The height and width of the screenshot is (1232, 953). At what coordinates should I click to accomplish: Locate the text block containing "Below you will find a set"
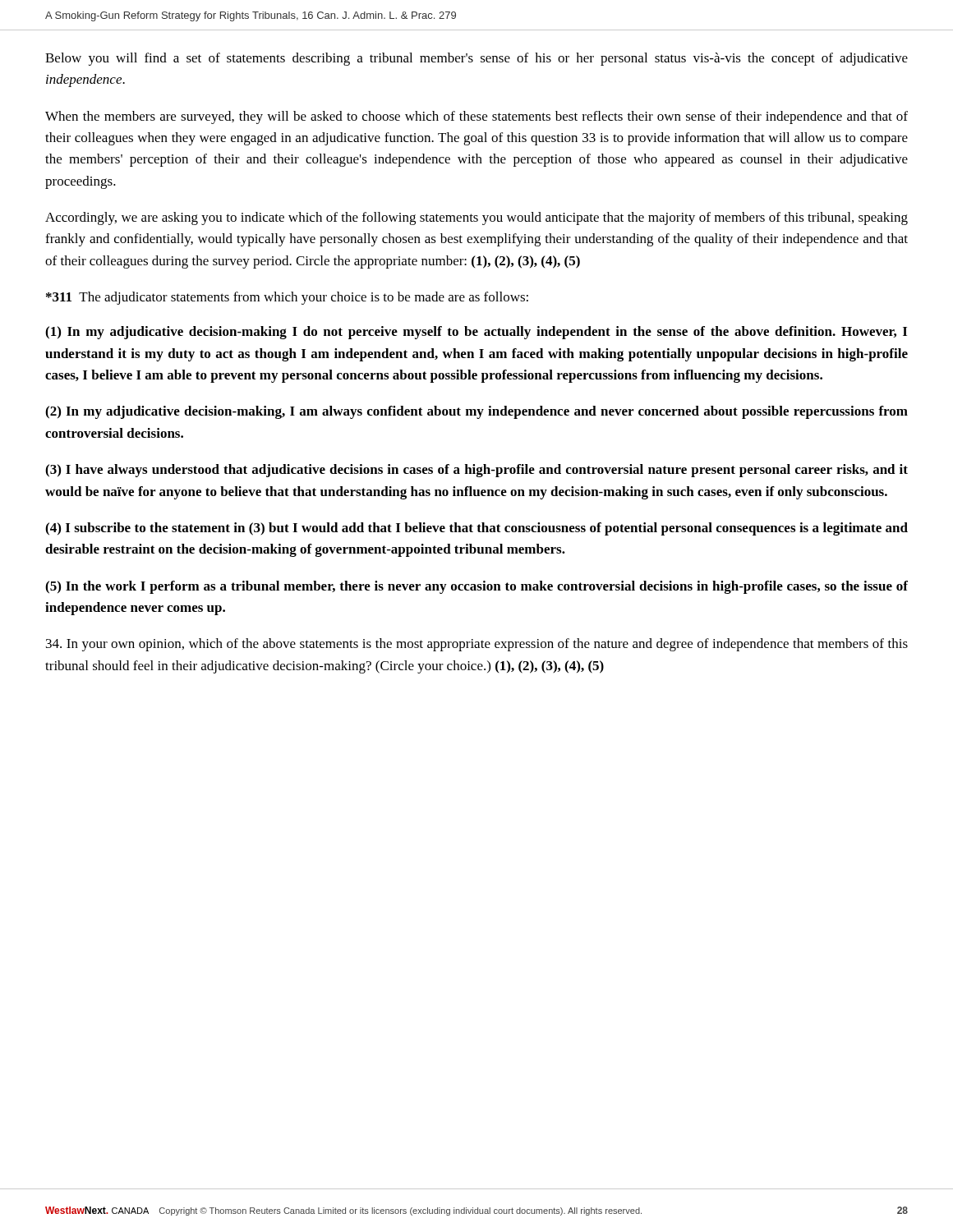476,69
